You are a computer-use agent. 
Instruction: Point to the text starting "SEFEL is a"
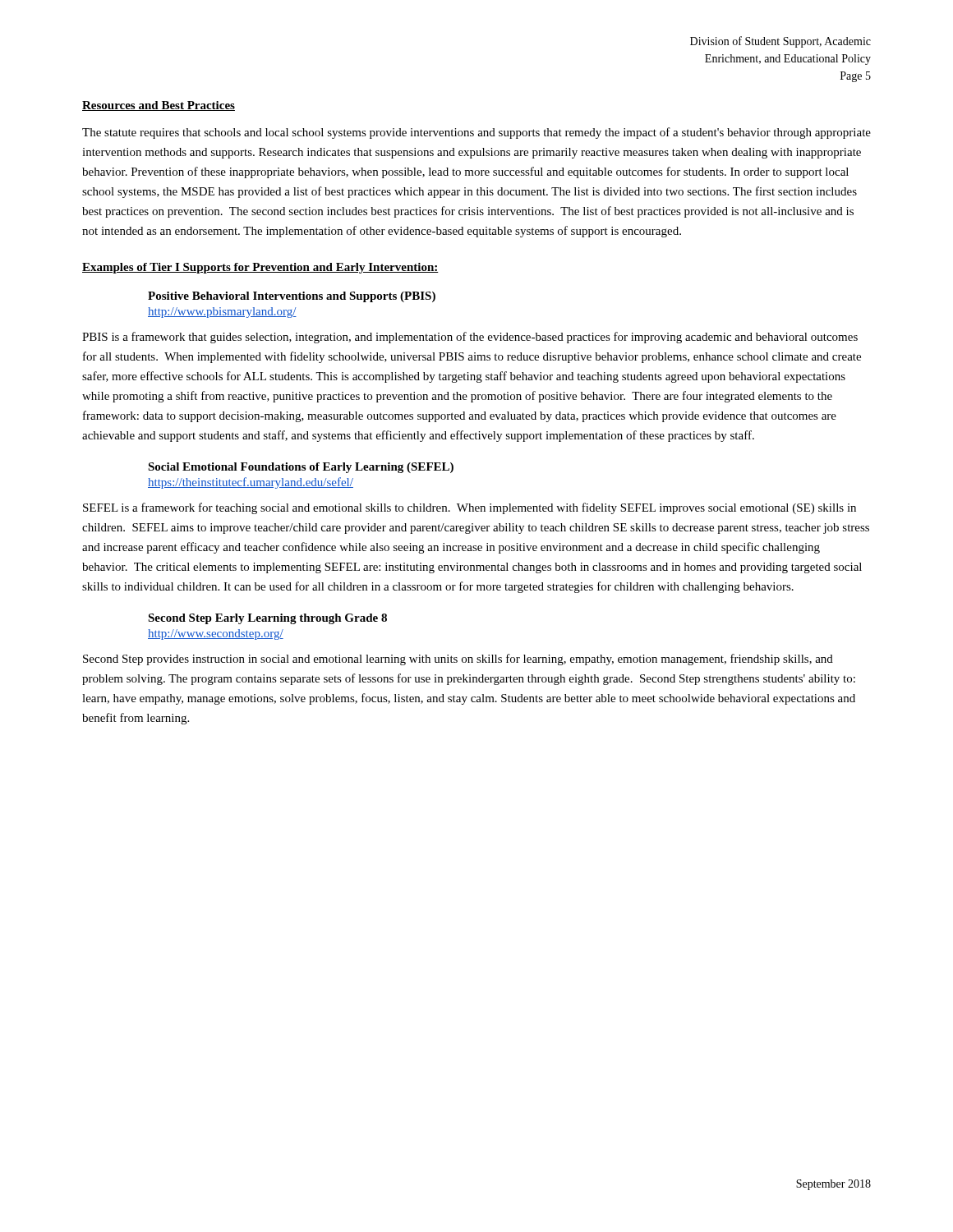476,547
